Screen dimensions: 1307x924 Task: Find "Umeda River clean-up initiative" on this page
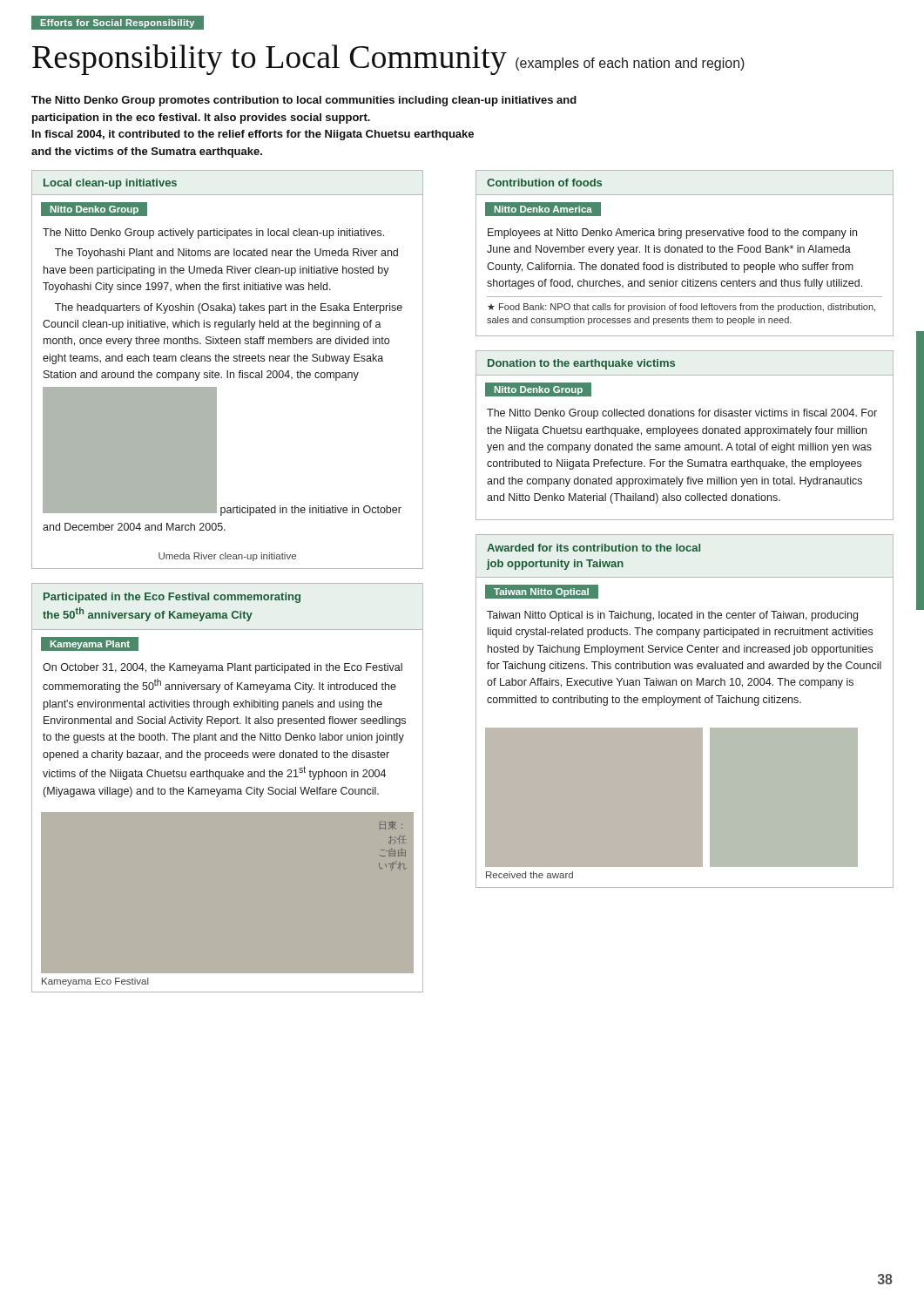click(227, 556)
